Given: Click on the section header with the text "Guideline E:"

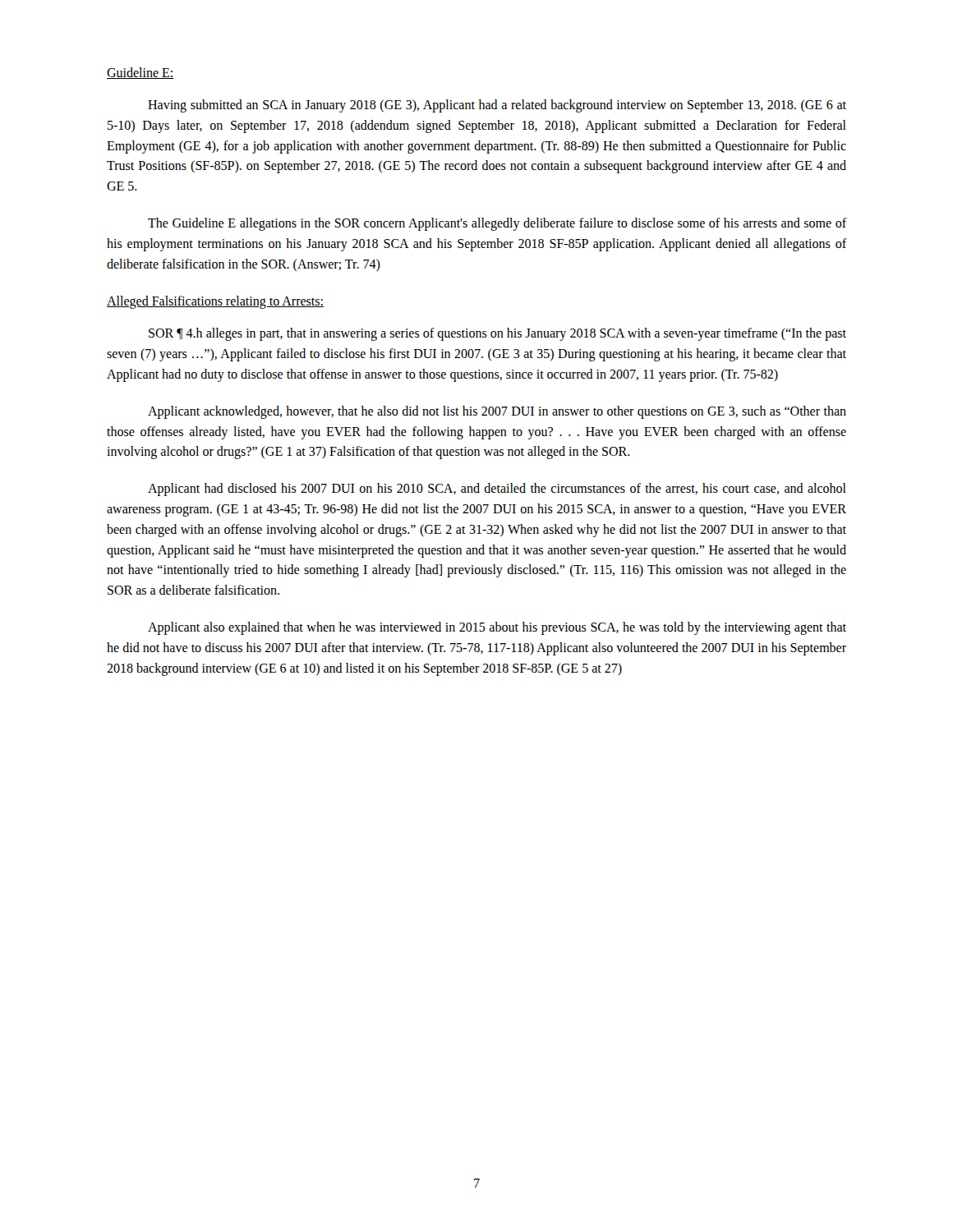Looking at the screenshot, I should coord(140,73).
